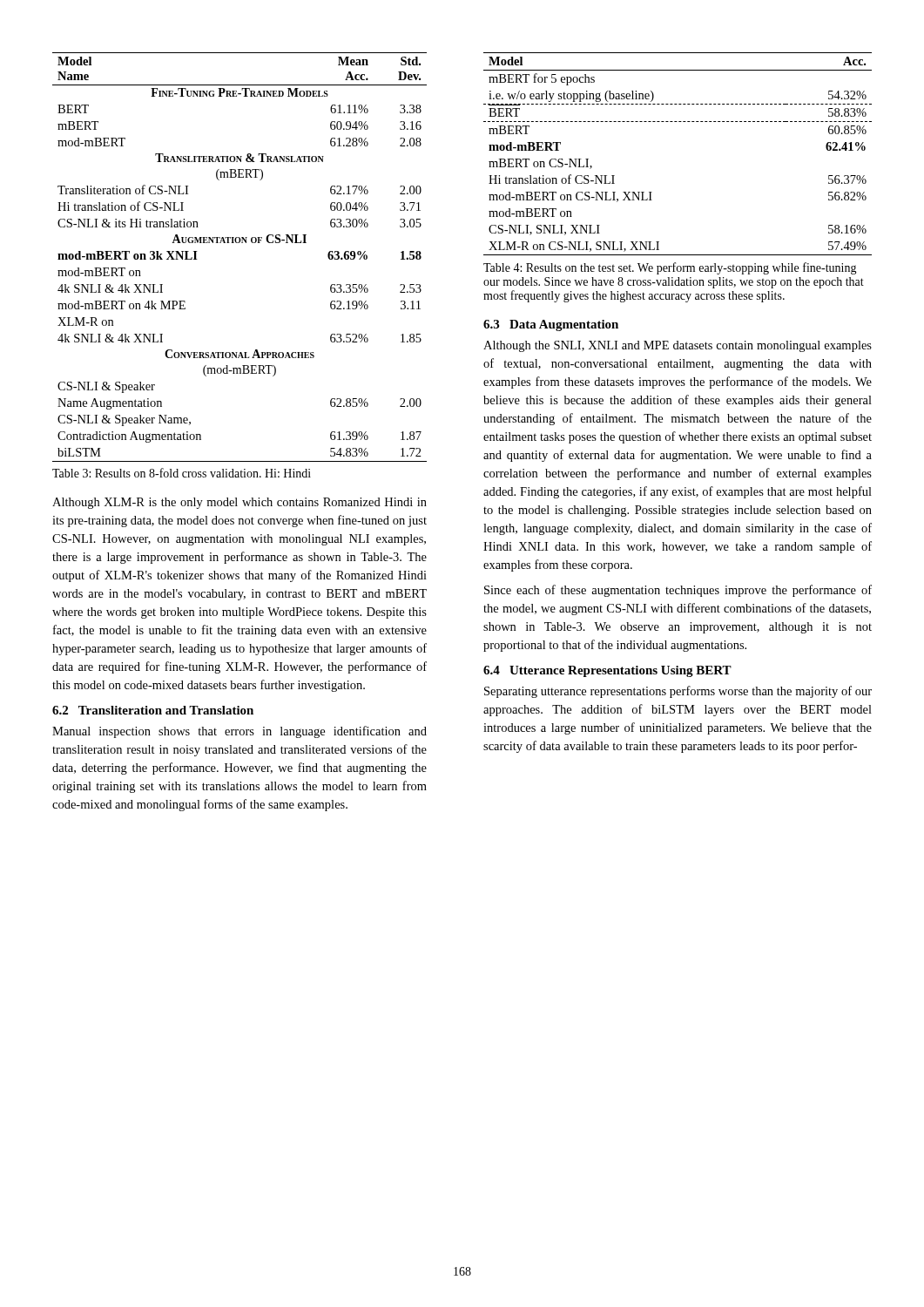The height and width of the screenshot is (1307, 924).
Task: Select the table that reads "Transliteration of CS-NLI"
Action: coord(240,257)
